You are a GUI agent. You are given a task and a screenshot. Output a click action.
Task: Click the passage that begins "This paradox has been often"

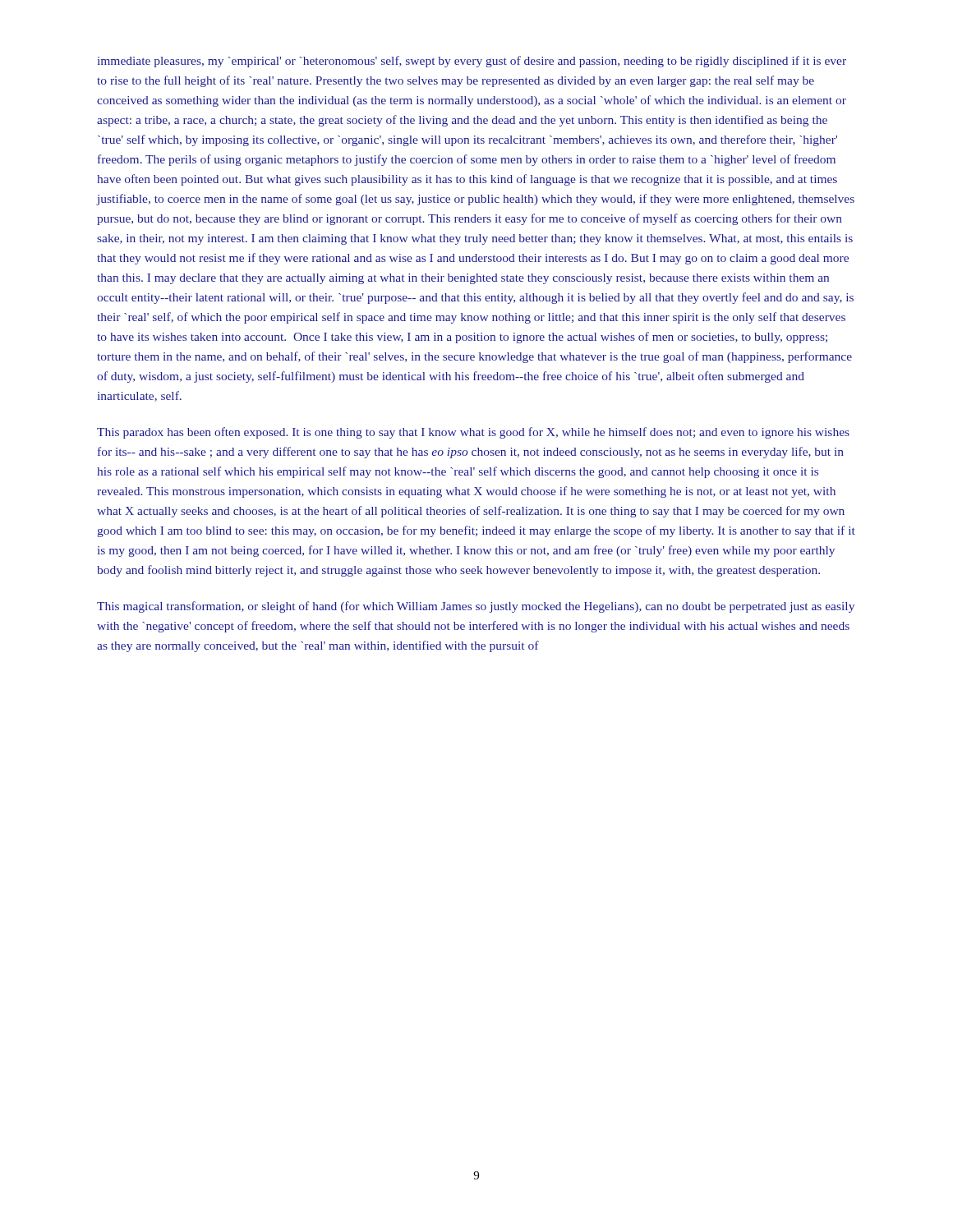coord(476,501)
